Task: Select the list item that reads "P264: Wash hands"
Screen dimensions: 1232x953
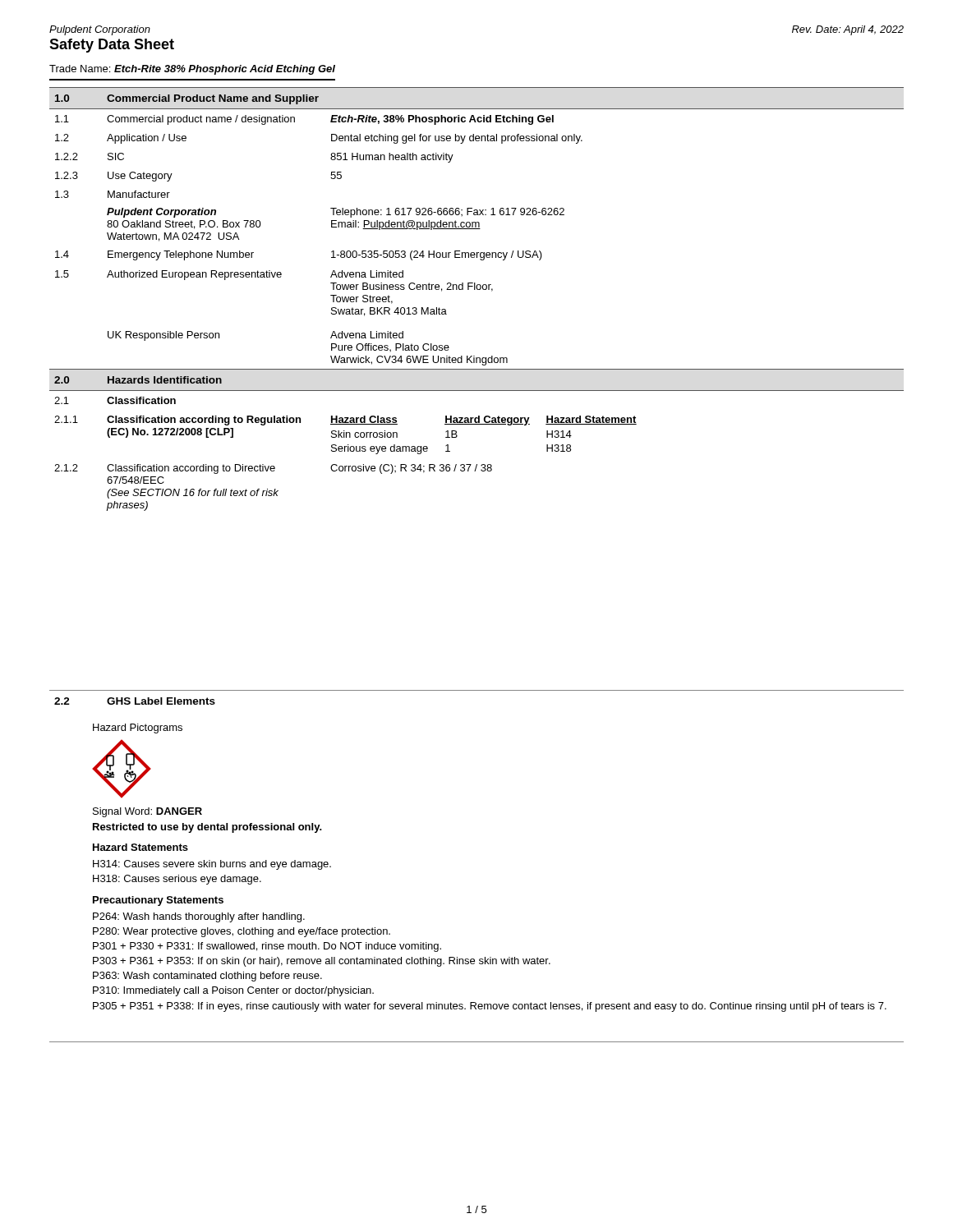Action: (199, 916)
